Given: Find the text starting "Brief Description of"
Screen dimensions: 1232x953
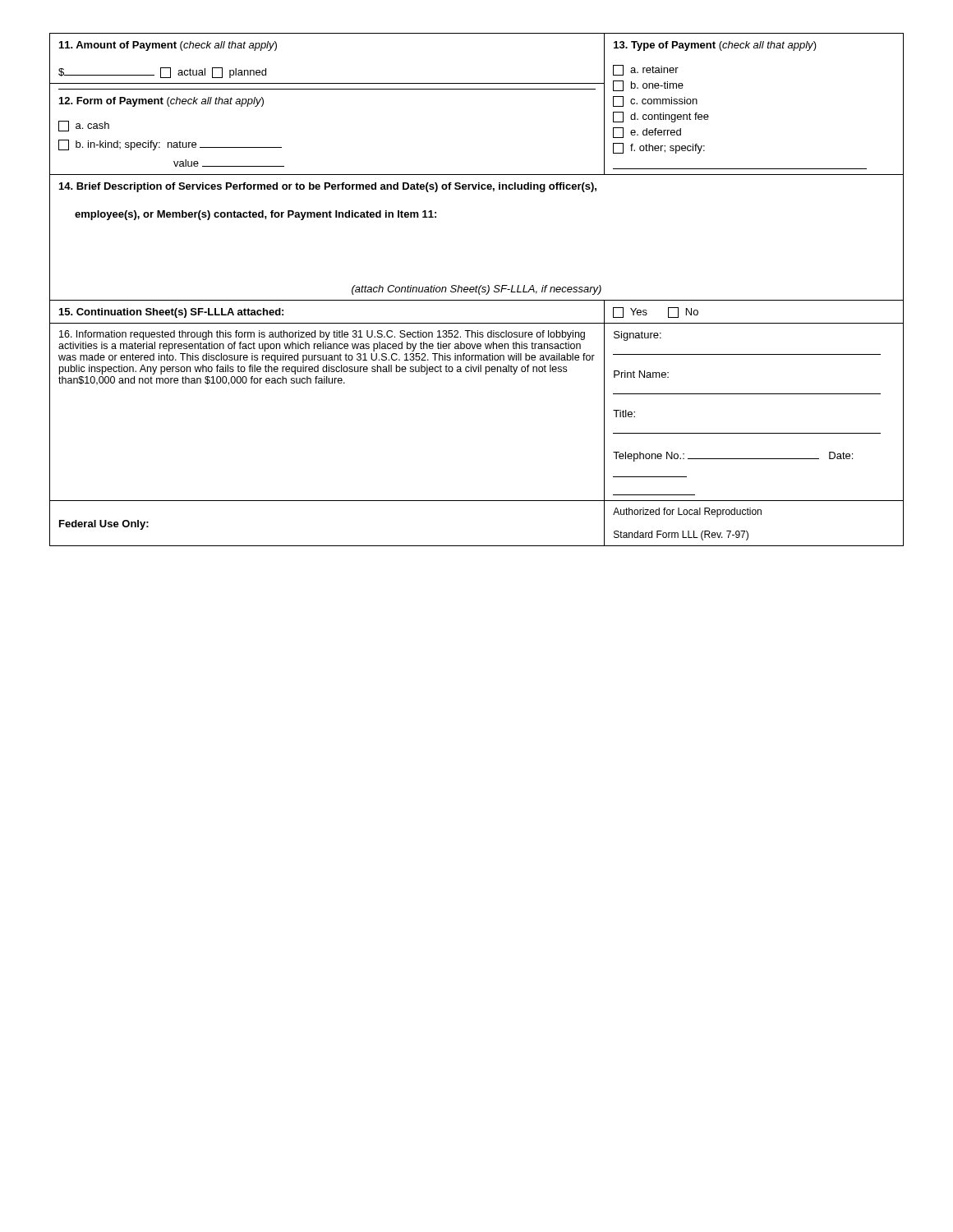Looking at the screenshot, I should tap(328, 187).
